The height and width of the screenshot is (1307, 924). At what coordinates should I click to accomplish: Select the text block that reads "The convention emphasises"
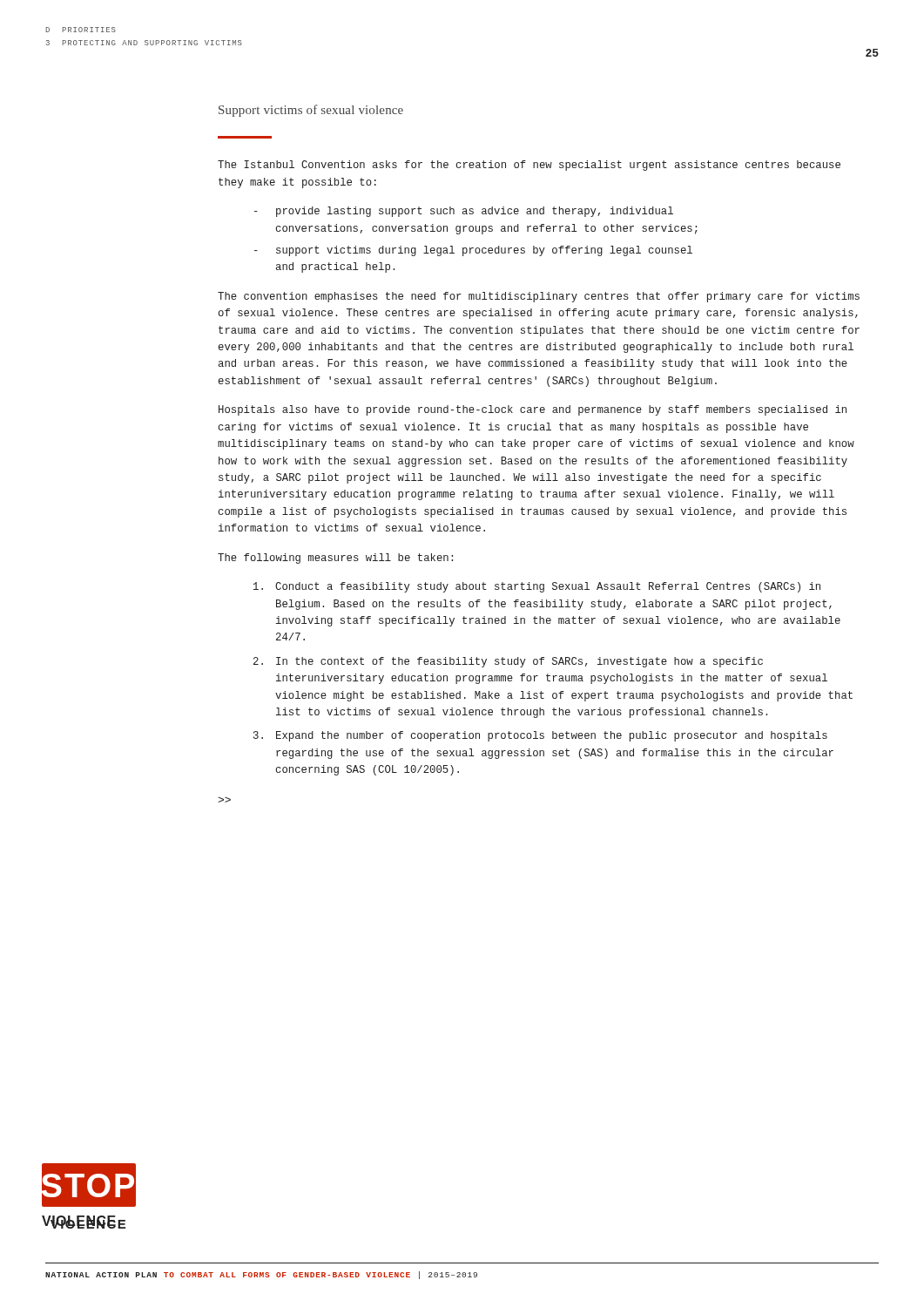[539, 339]
